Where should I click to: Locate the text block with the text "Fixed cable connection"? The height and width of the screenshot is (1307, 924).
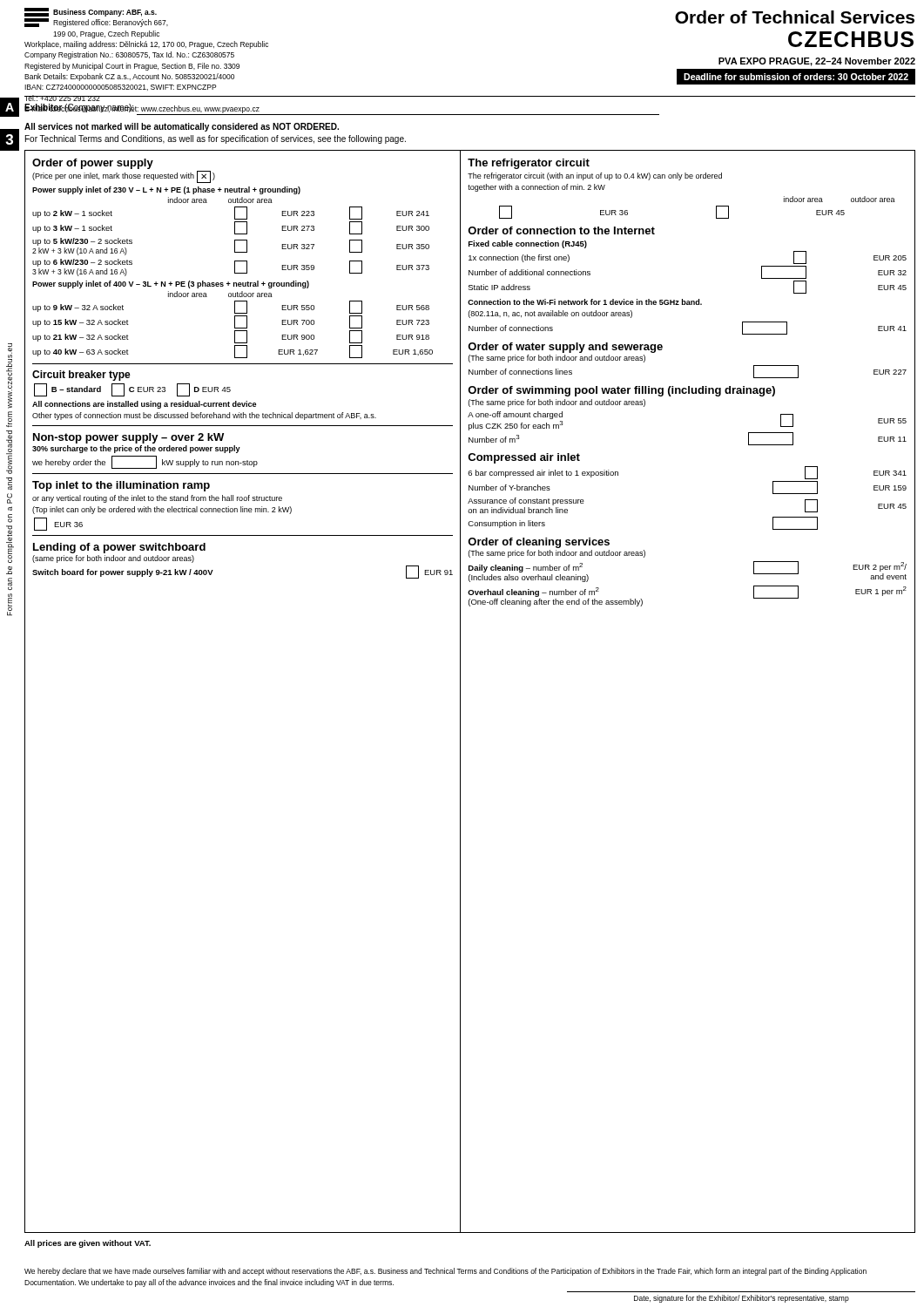527,244
